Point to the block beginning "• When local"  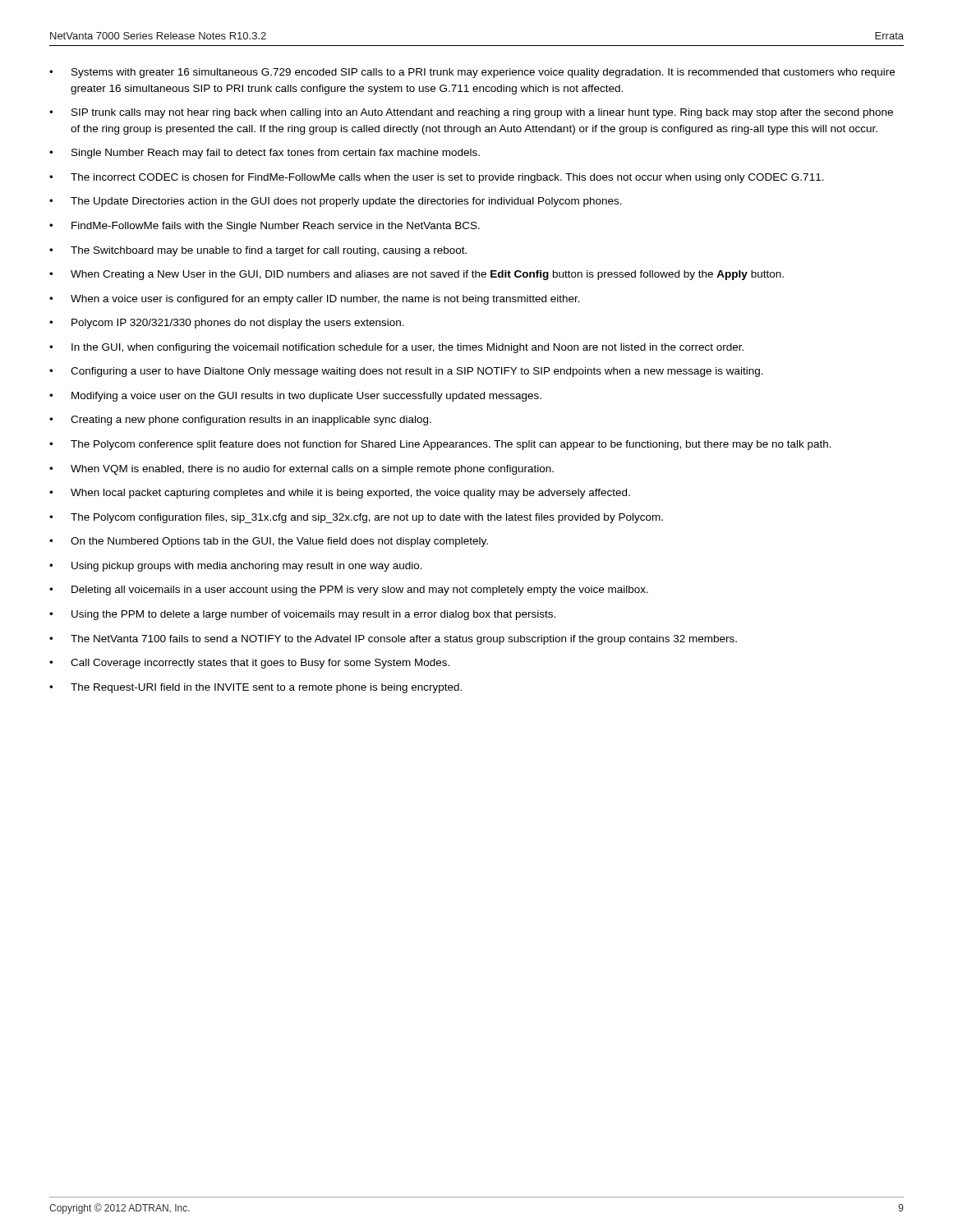point(476,493)
